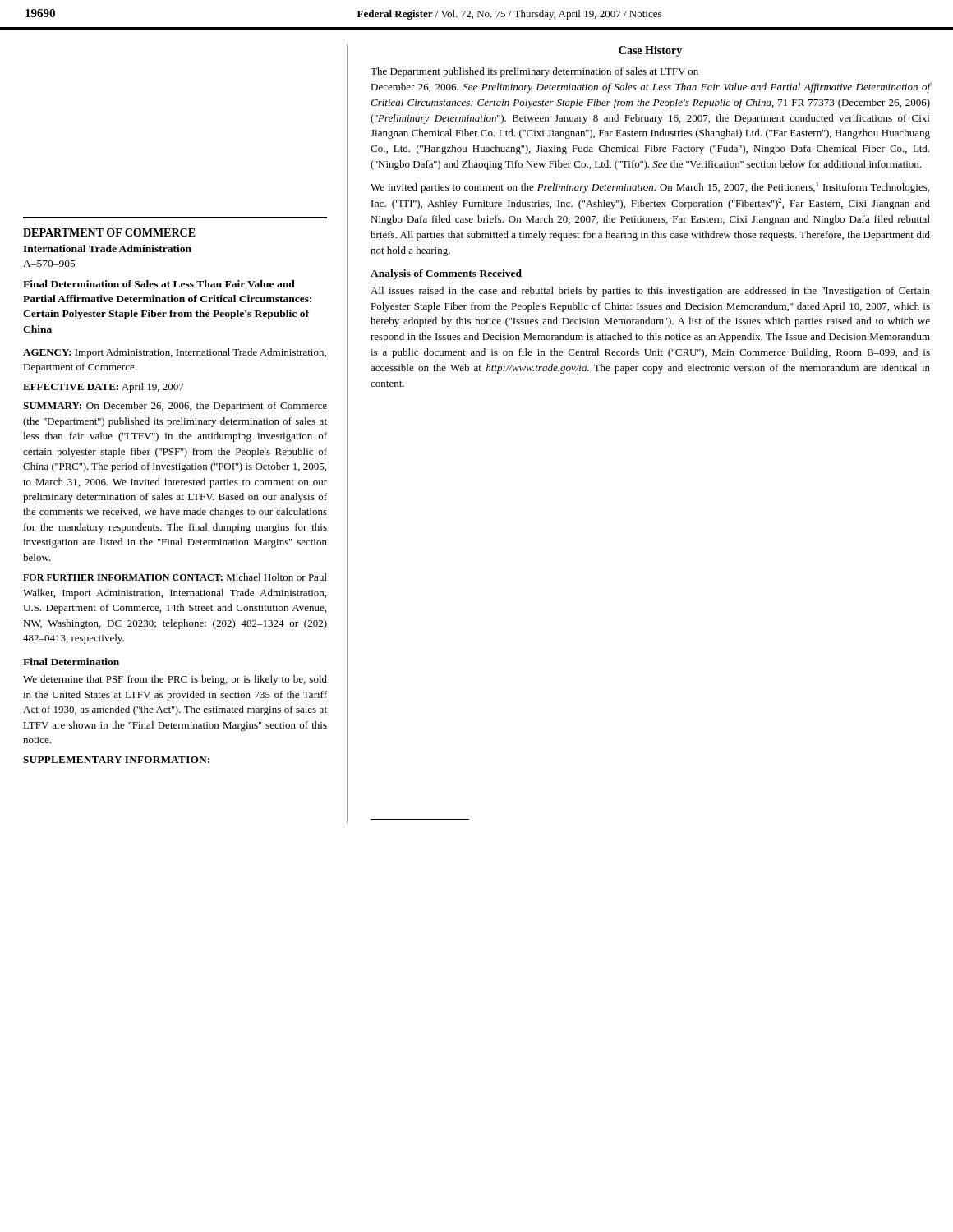Point to the passage starting "Final Determination of Sales at Less Than"

[168, 306]
